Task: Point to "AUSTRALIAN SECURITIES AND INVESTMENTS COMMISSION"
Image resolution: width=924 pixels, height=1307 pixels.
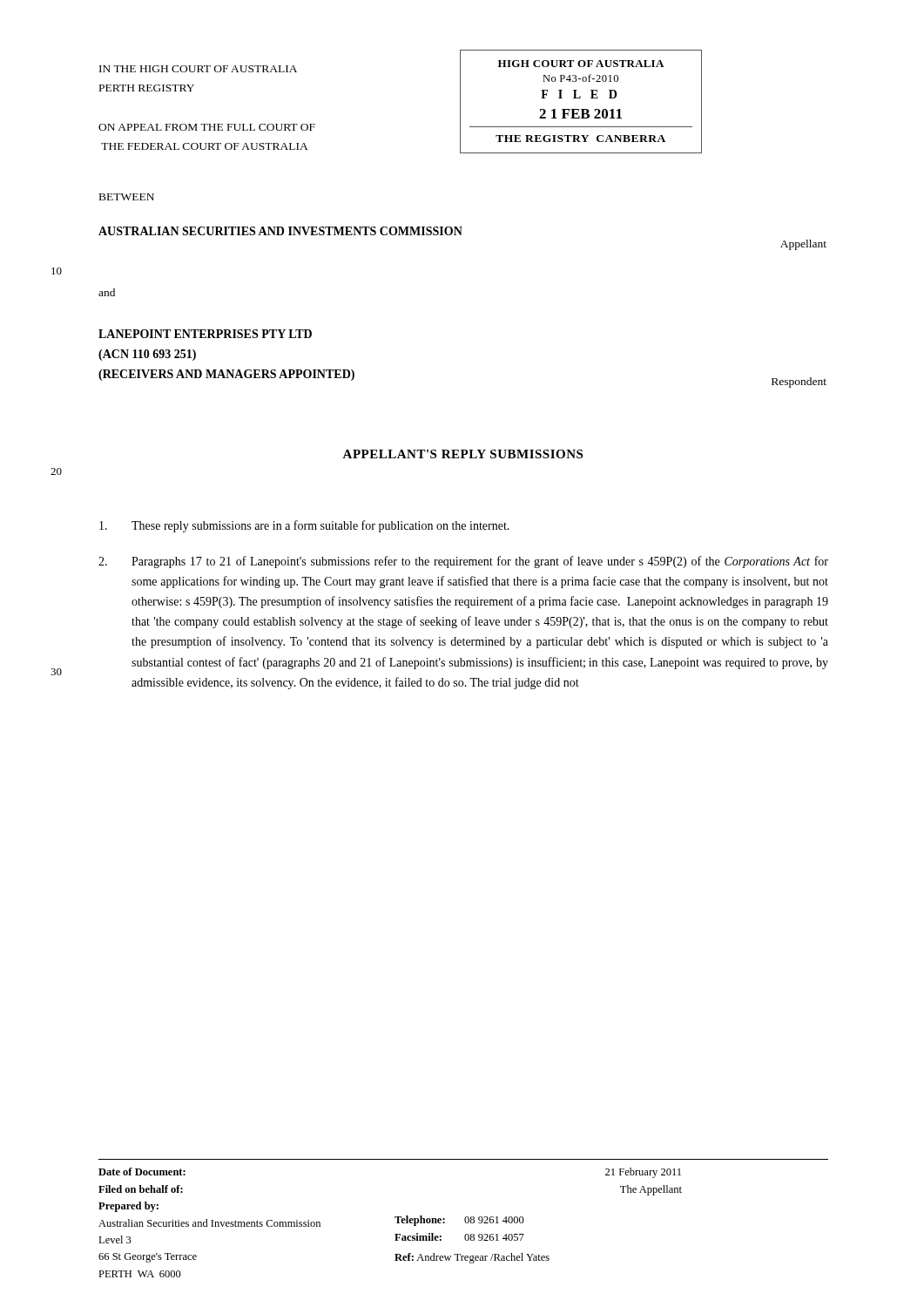Action: click(280, 231)
